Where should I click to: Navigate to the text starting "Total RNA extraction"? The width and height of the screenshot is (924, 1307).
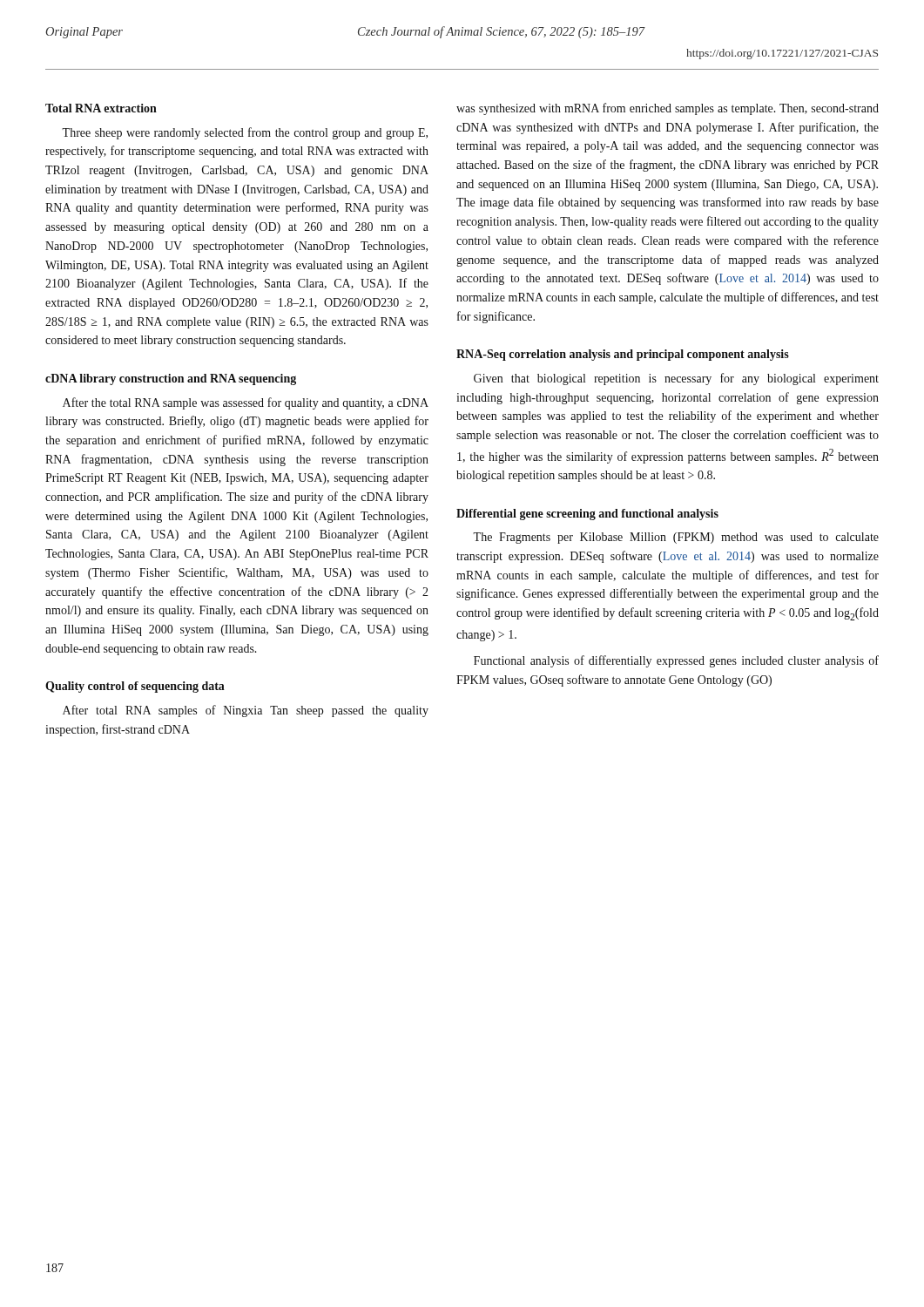pyautogui.click(x=101, y=108)
